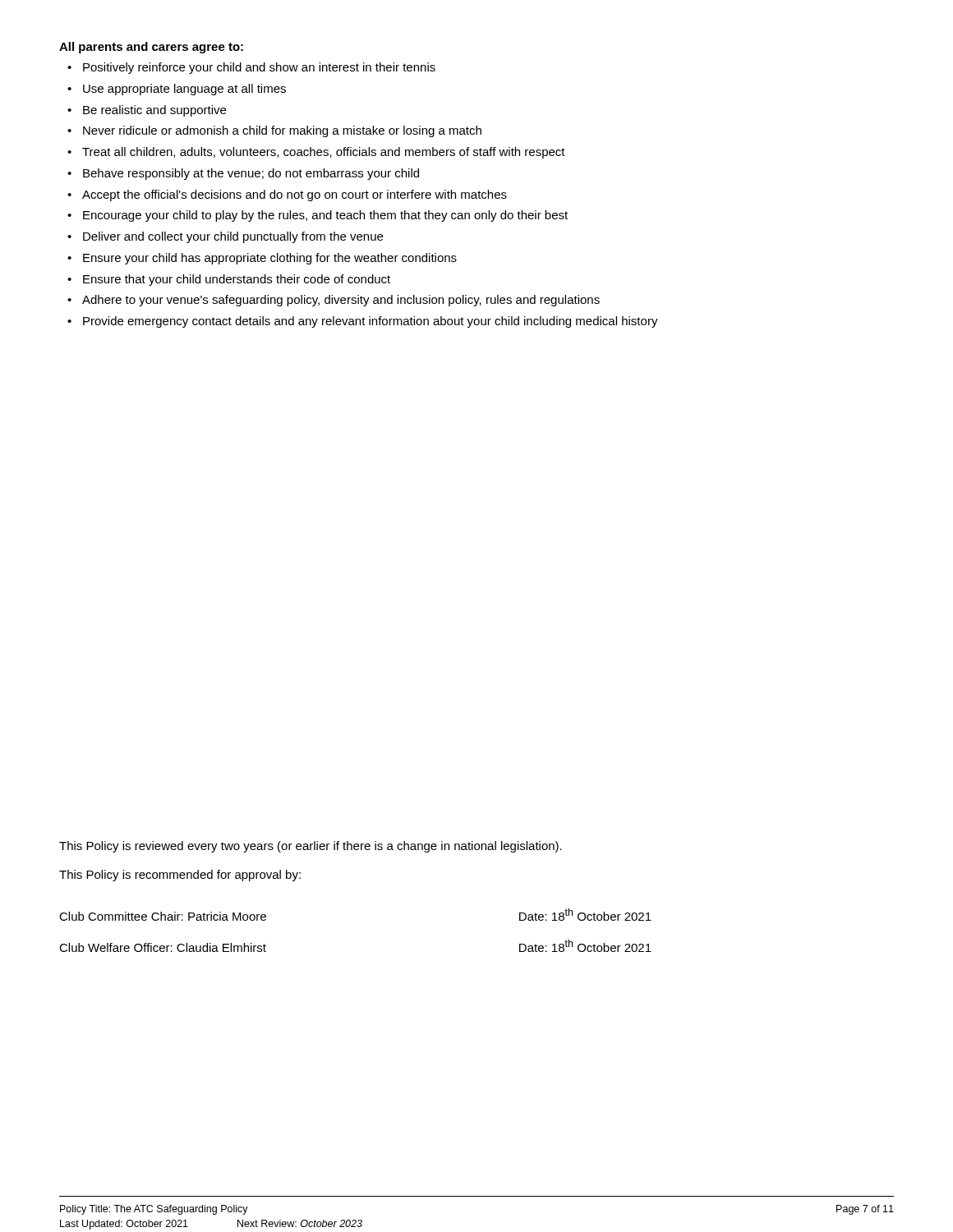Screen dimensions: 1232x953
Task: Locate the list item that reads "Ensure your child has appropriate"
Action: click(x=270, y=257)
